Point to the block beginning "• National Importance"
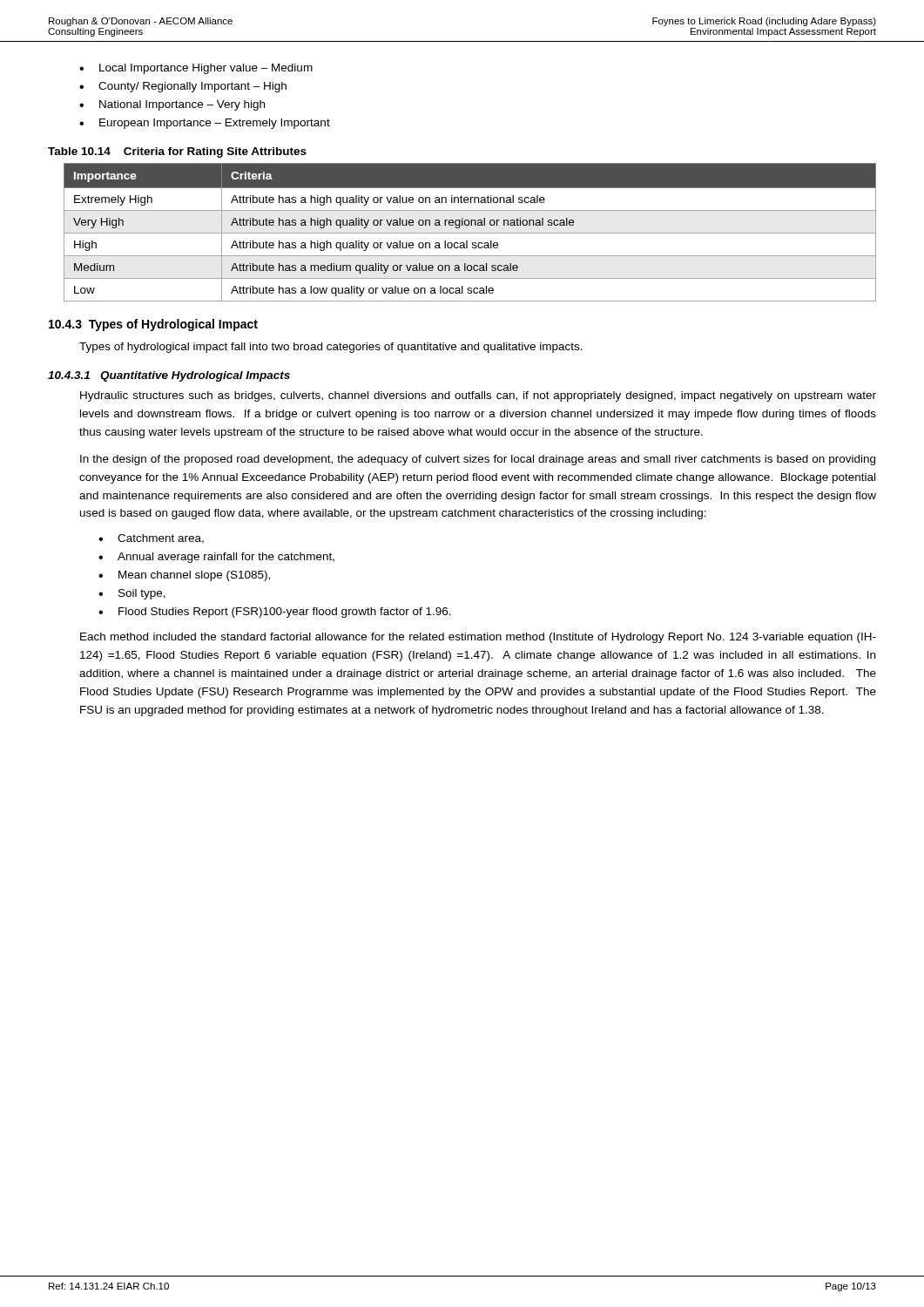This screenshot has height=1307, width=924. (x=172, y=105)
